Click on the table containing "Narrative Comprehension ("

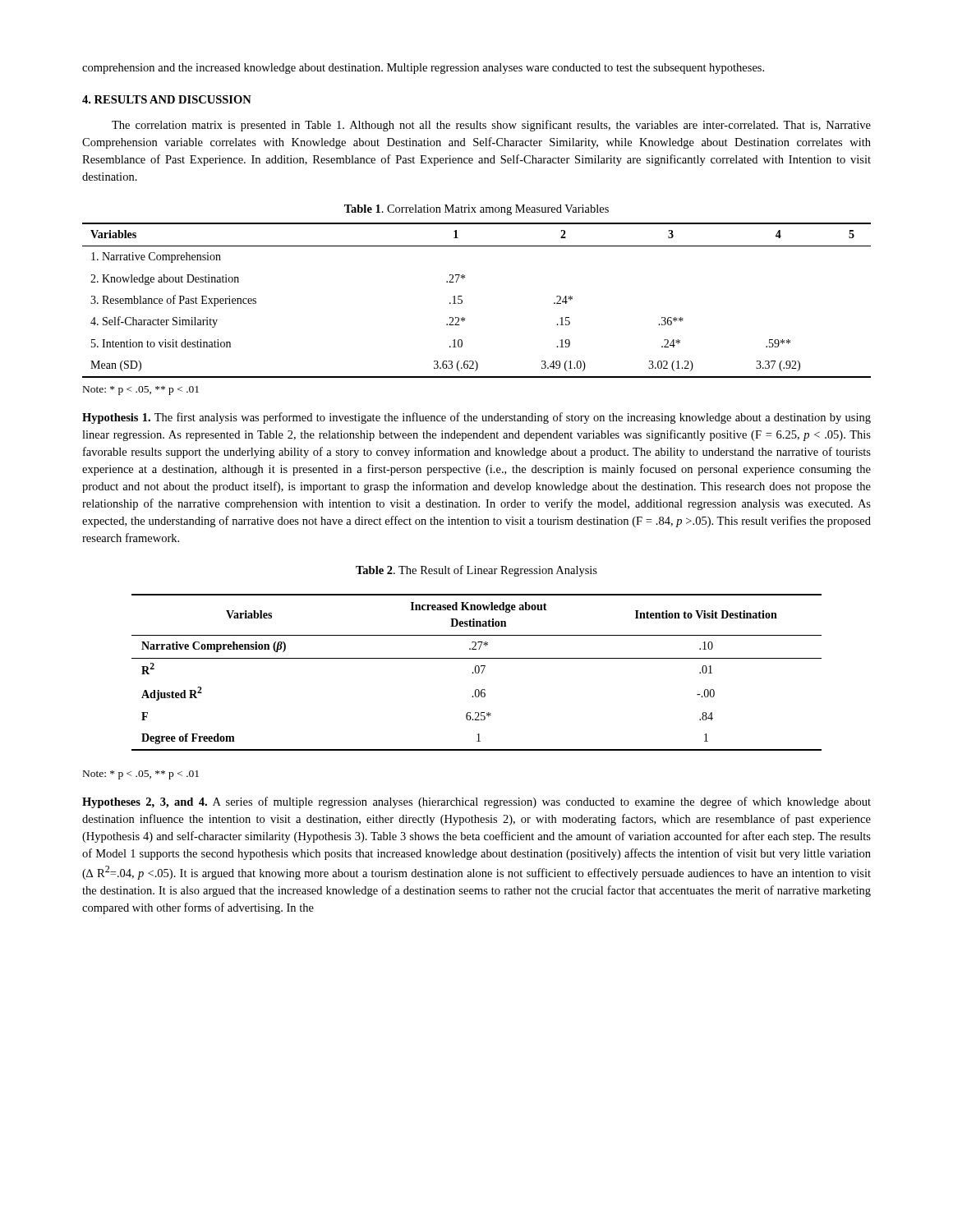click(476, 672)
